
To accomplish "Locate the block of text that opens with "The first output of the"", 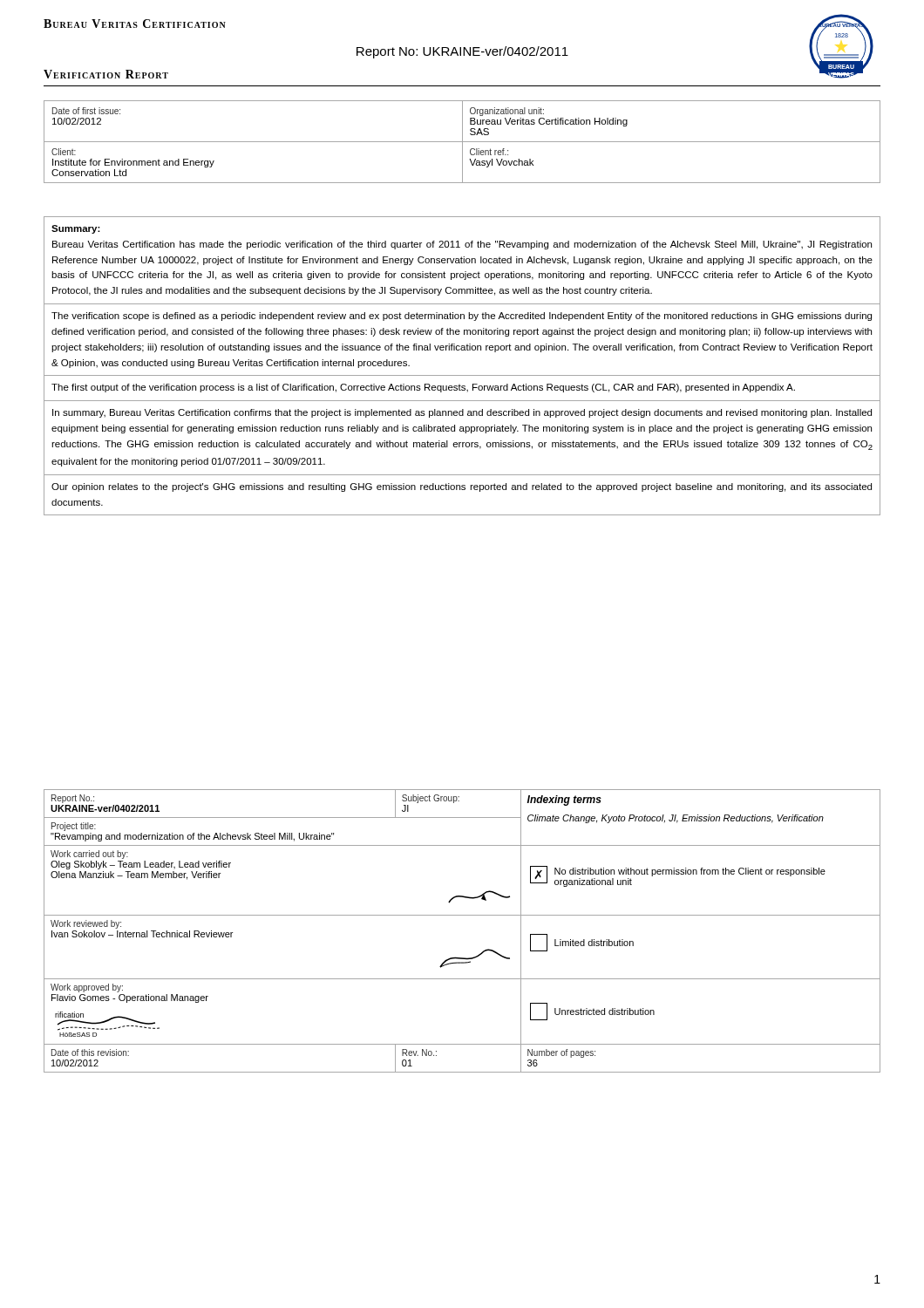I will (424, 387).
